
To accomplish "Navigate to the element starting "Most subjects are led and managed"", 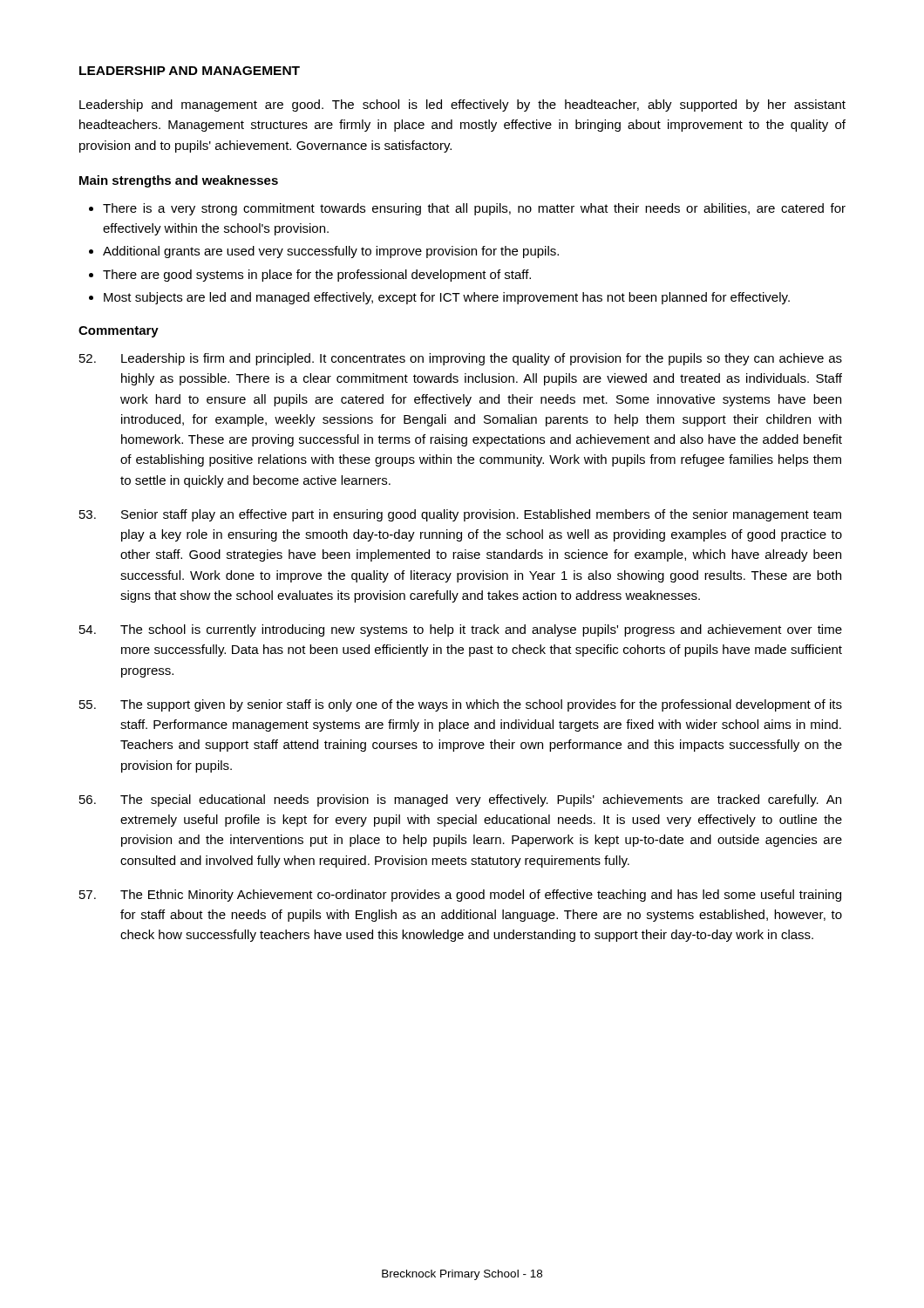I will 447,297.
